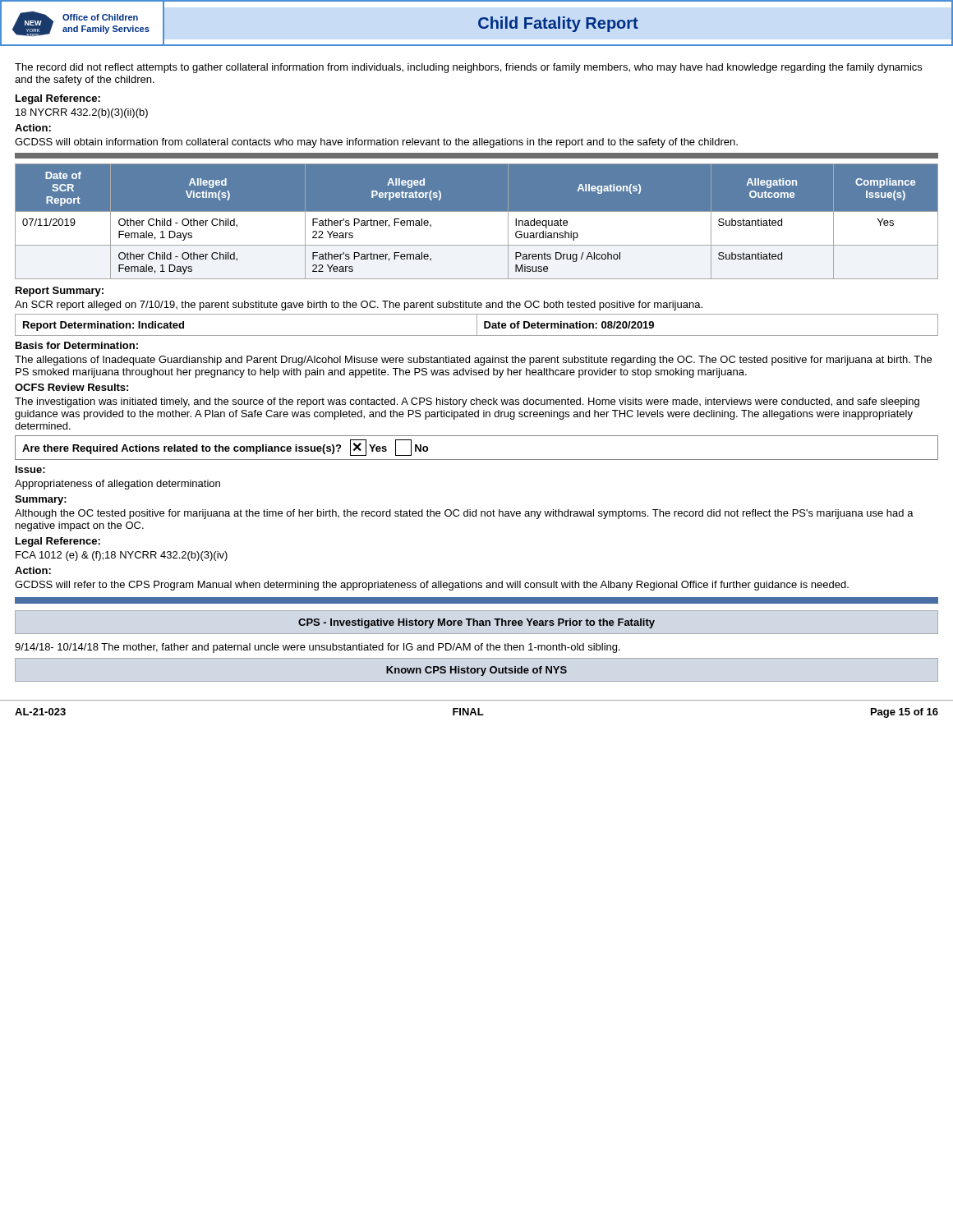Screen dimensions: 1232x953
Task: Locate the text block containing "GCDSS will refer to the CPS Program Manual"
Action: click(432, 584)
